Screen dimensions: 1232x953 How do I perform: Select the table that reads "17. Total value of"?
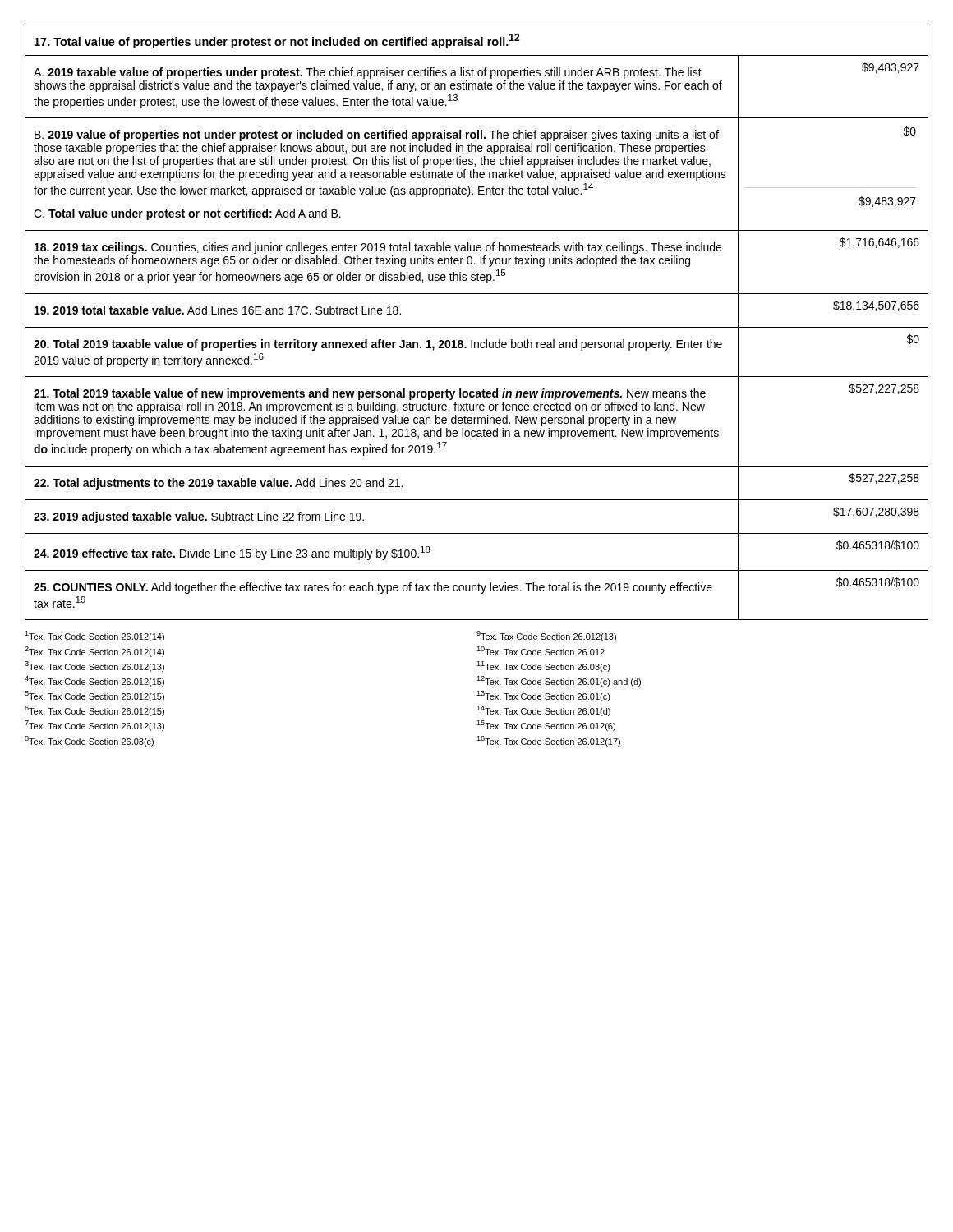(x=476, y=323)
